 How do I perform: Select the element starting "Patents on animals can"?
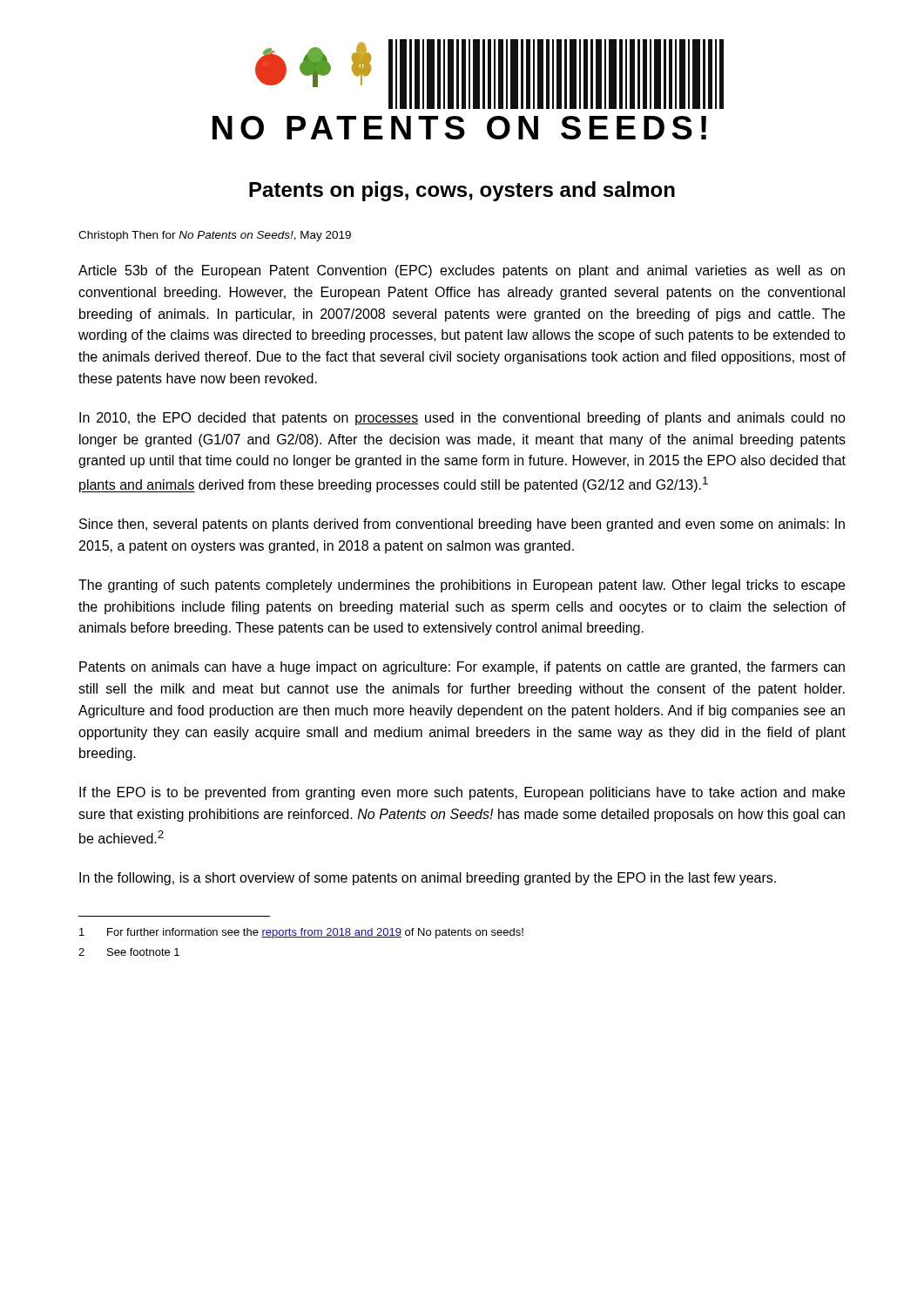[462, 710]
